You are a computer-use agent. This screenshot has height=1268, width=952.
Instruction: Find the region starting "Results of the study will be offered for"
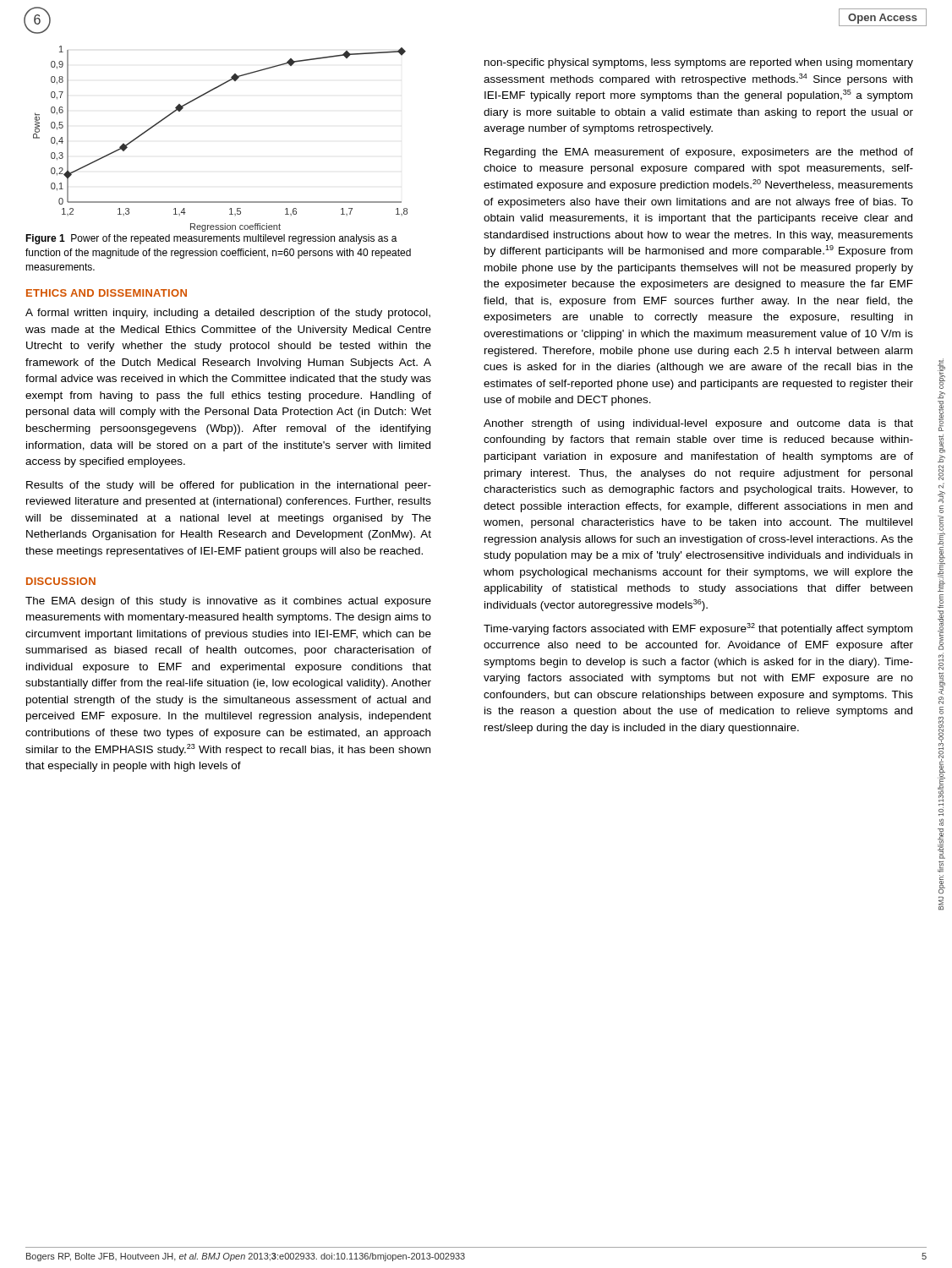click(x=228, y=518)
